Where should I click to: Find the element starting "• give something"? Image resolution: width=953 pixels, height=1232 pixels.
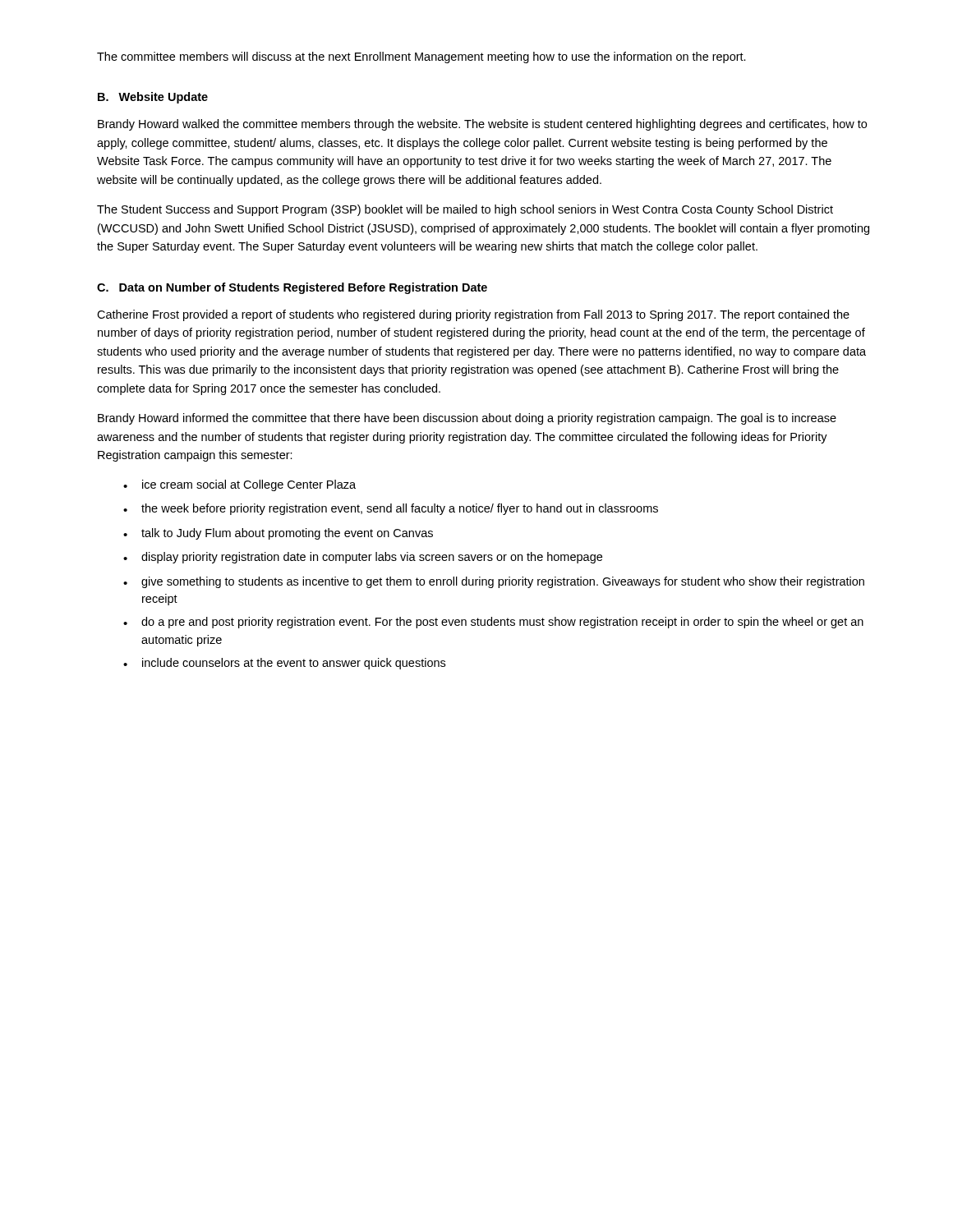497,591
